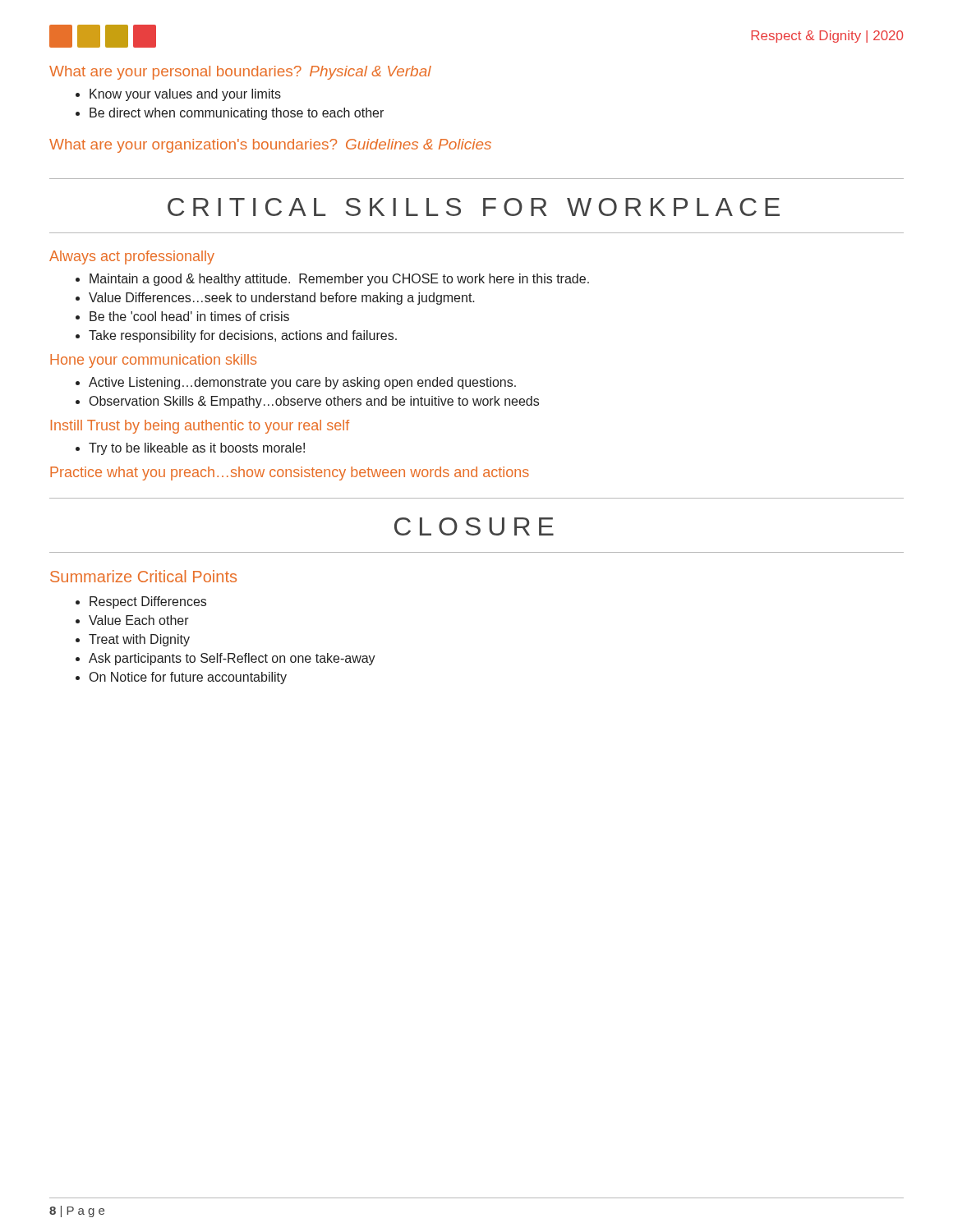
Task: Navigate to the block starting "CRITICAL SKILLS FOR WORKPLACE"
Action: (476, 207)
